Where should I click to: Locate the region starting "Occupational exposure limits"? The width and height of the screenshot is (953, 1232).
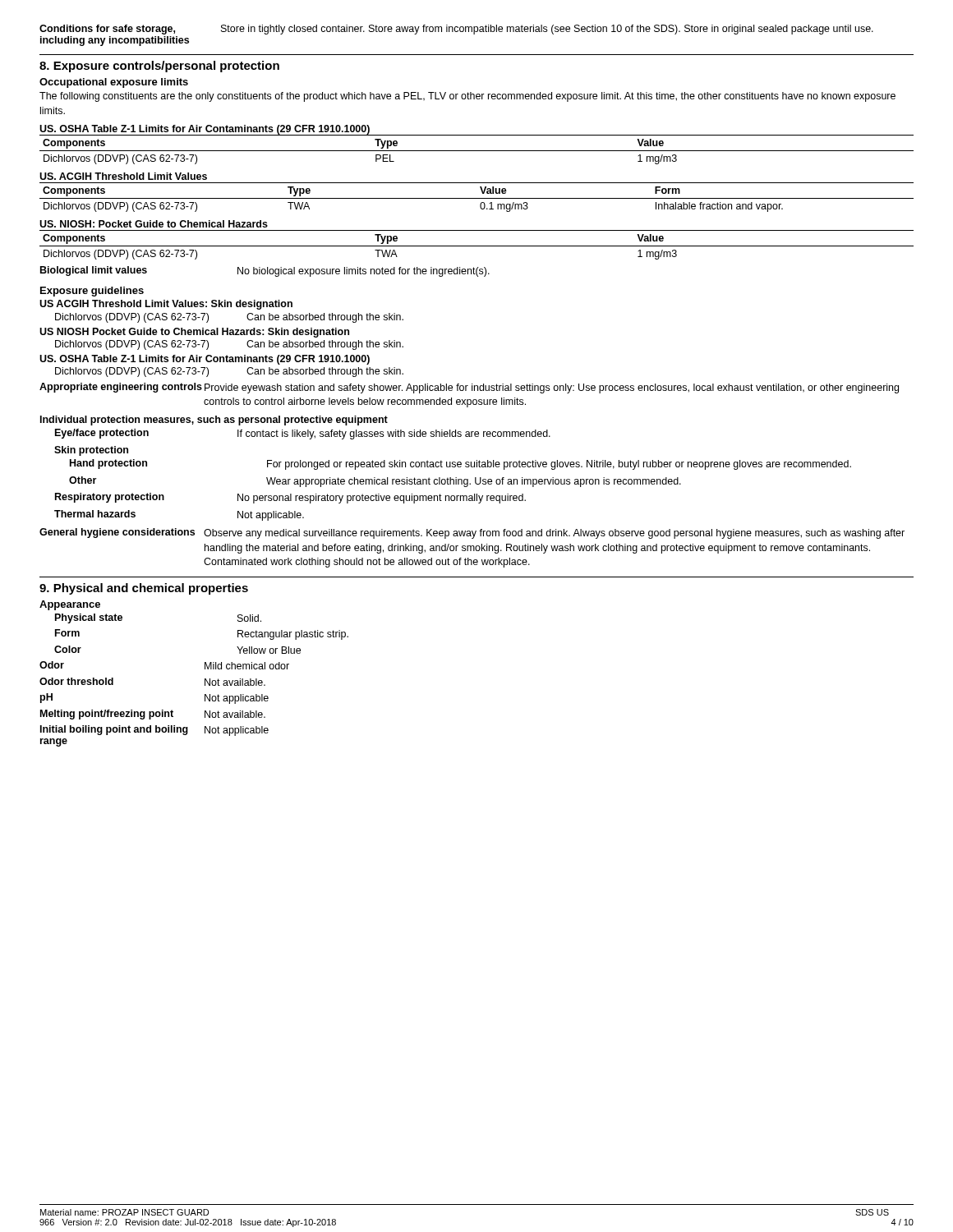114,82
